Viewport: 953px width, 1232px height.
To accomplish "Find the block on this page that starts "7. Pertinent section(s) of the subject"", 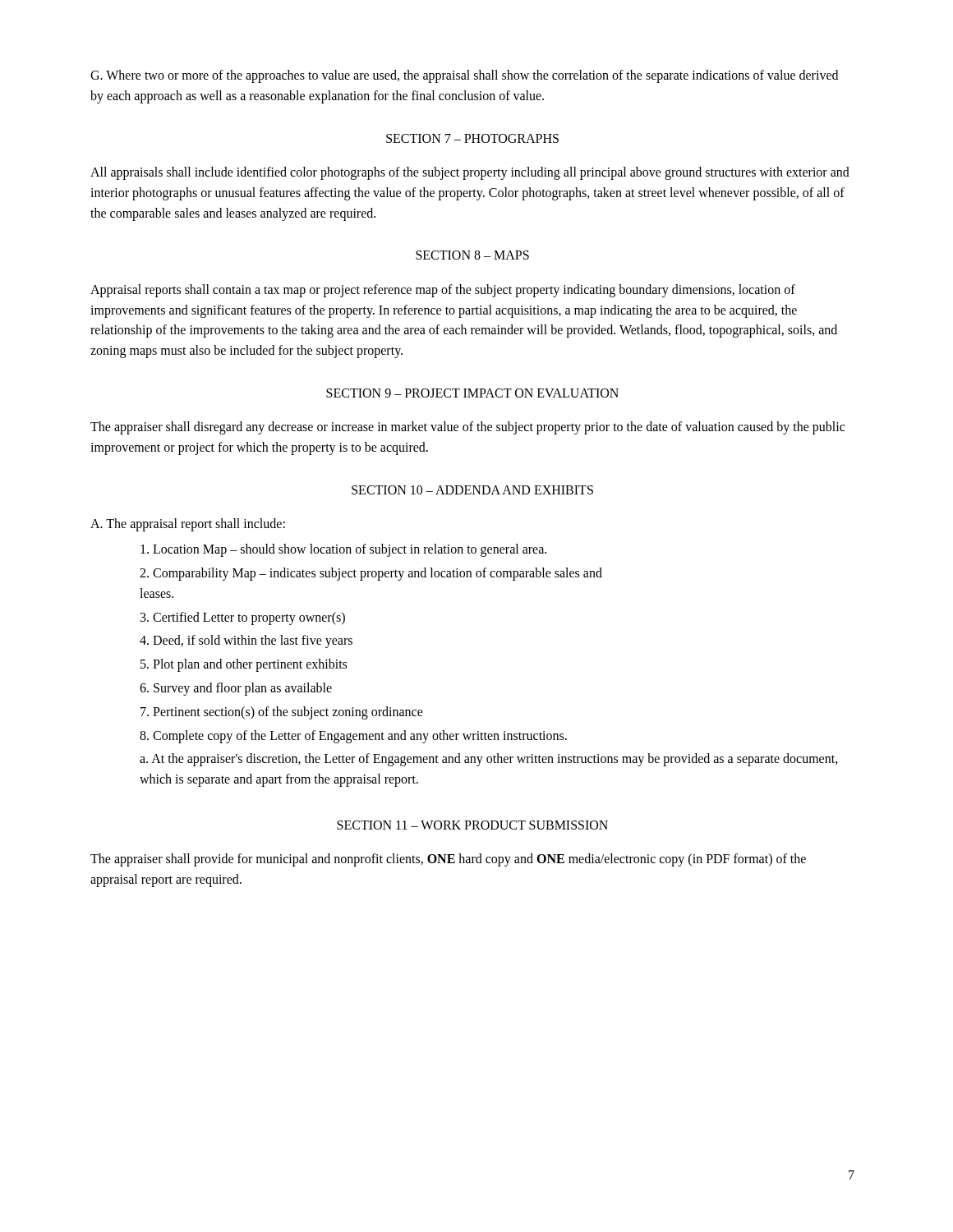I will click(281, 711).
